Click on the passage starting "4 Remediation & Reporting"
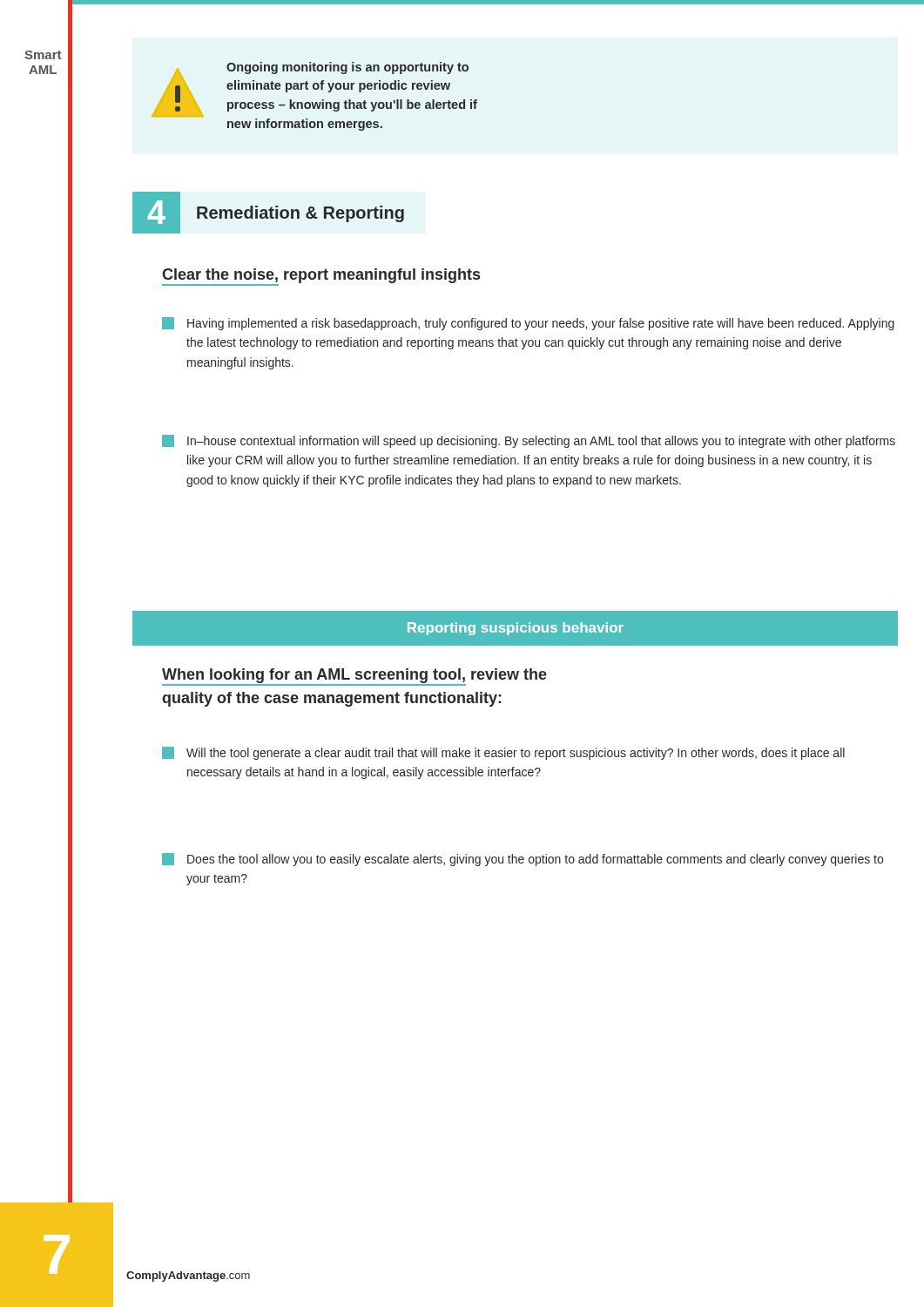 coord(279,213)
